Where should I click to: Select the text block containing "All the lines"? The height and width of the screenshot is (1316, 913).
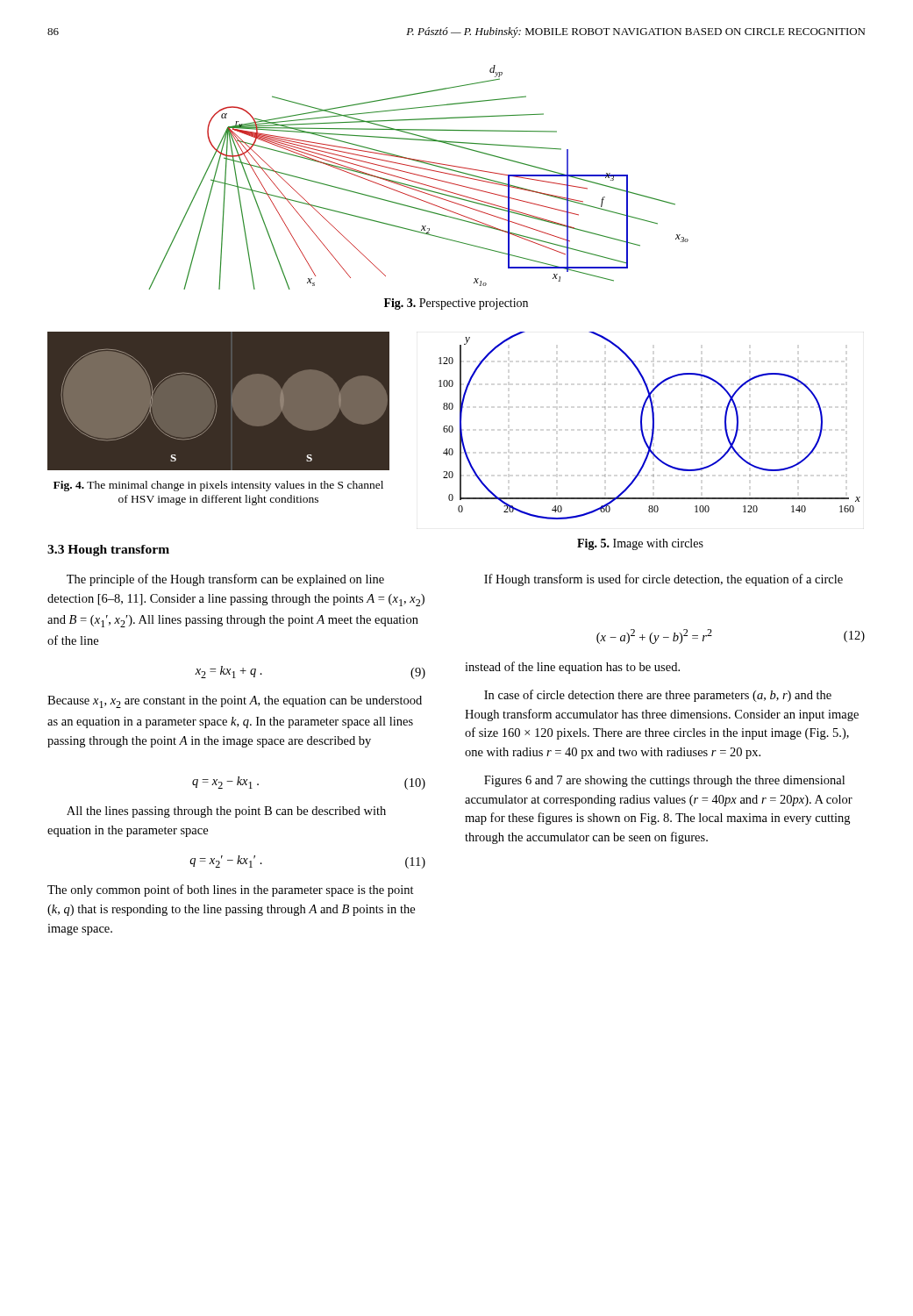pyautogui.click(x=238, y=821)
